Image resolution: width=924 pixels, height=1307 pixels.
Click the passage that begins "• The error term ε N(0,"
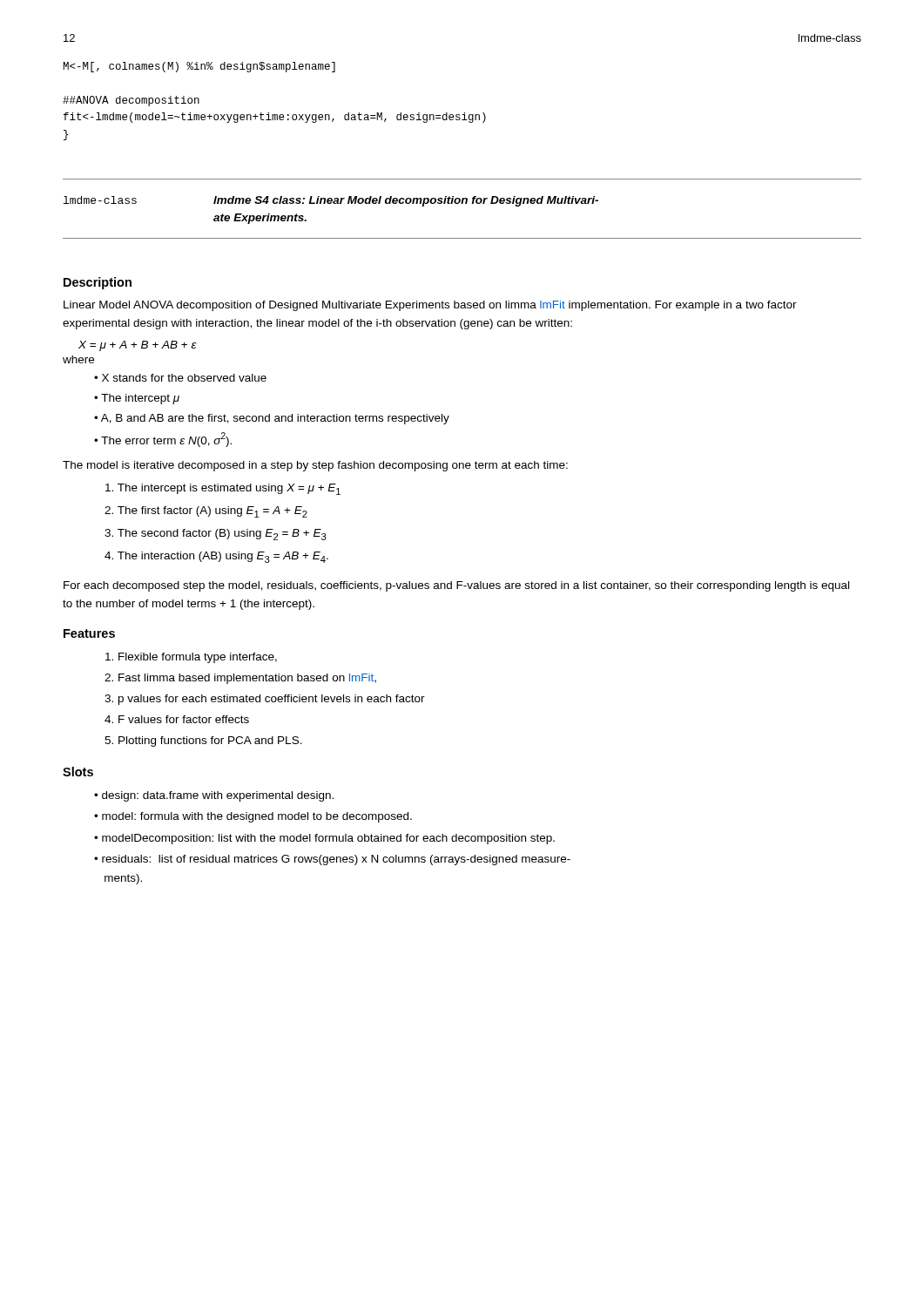163,439
